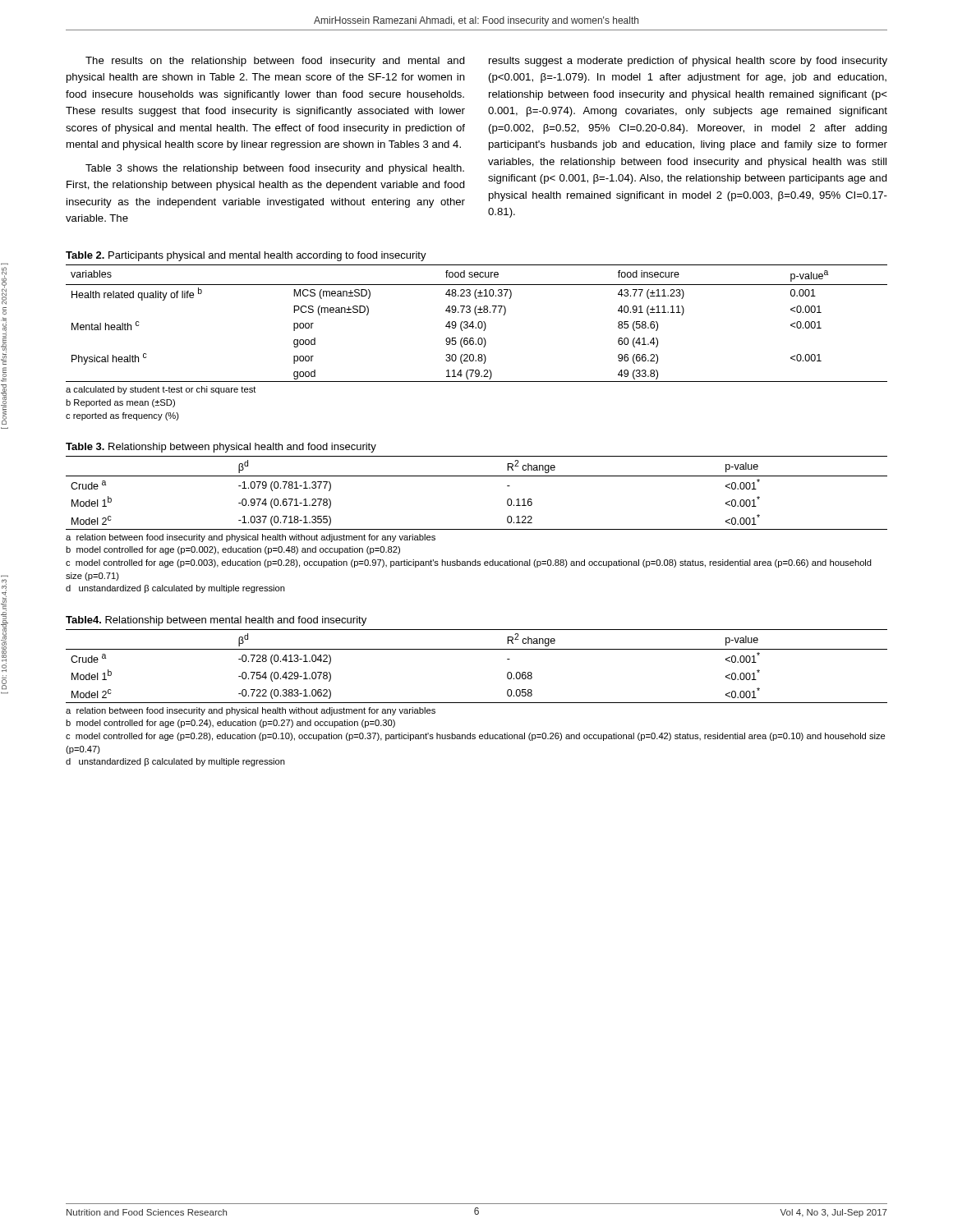Select the text block with the text "The results on the relationship"

coord(486,62)
